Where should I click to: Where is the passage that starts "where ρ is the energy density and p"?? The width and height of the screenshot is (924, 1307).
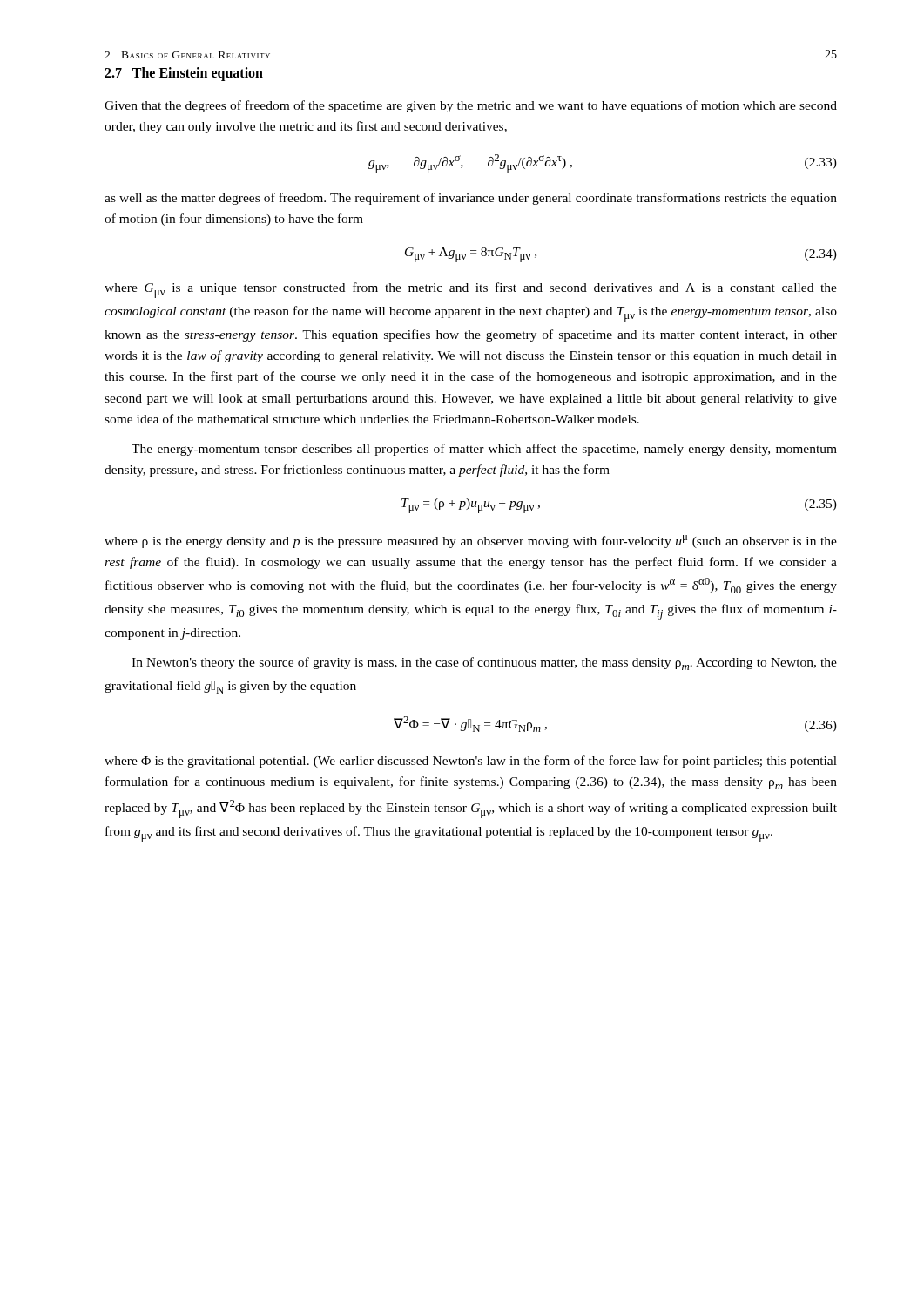click(471, 585)
